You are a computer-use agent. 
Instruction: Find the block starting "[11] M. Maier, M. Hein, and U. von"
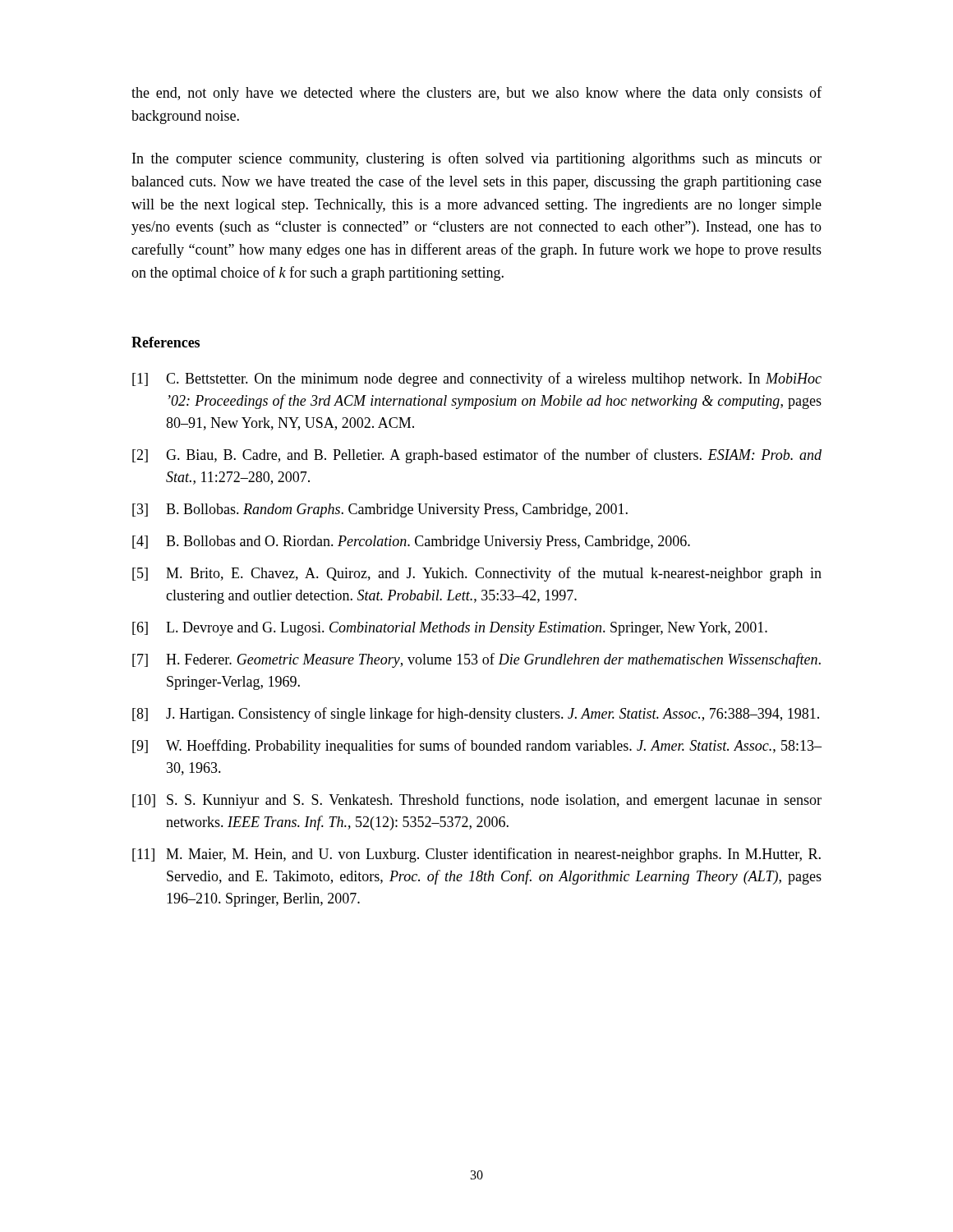[476, 877]
